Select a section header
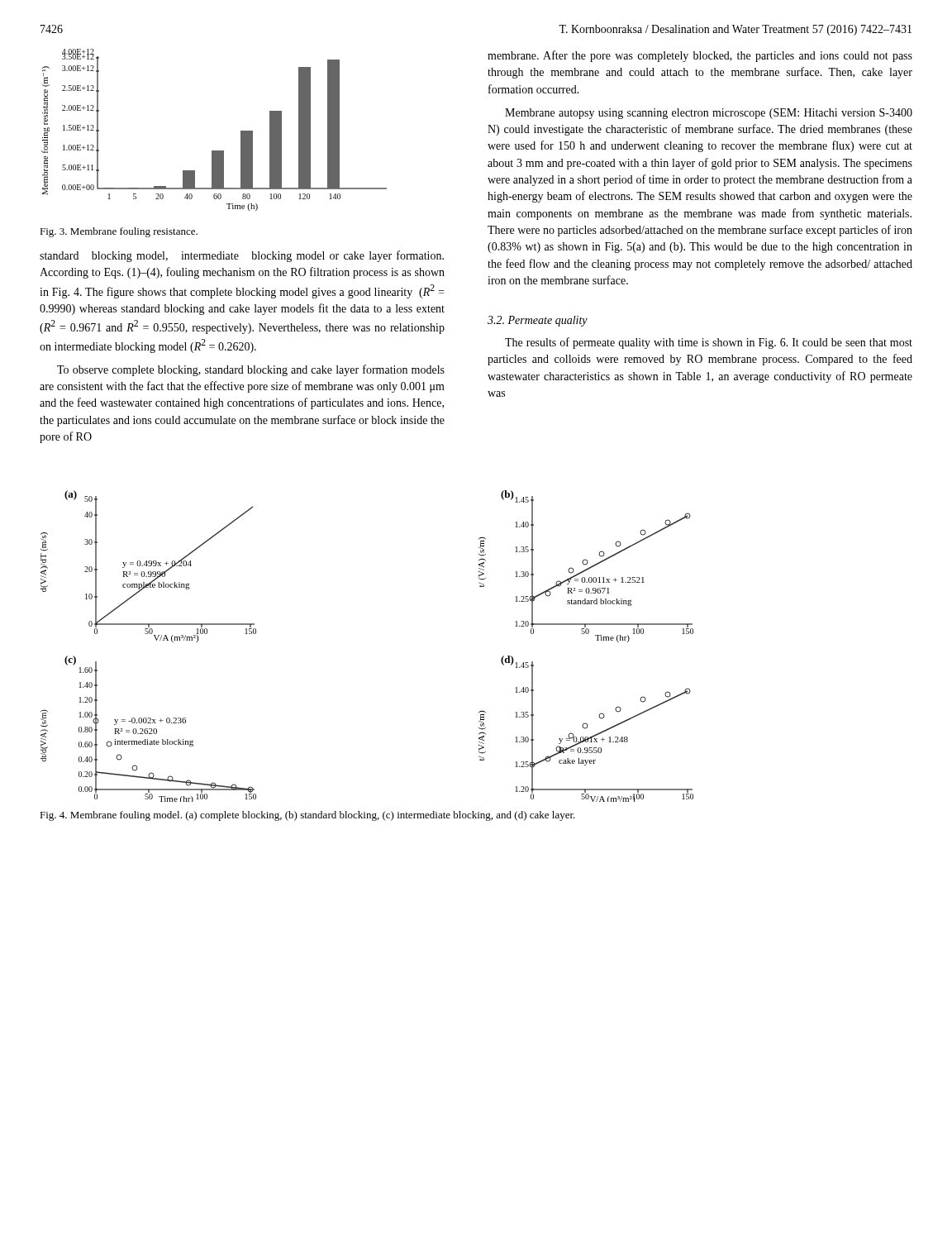Image resolution: width=952 pixels, height=1240 pixels. click(537, 320)
